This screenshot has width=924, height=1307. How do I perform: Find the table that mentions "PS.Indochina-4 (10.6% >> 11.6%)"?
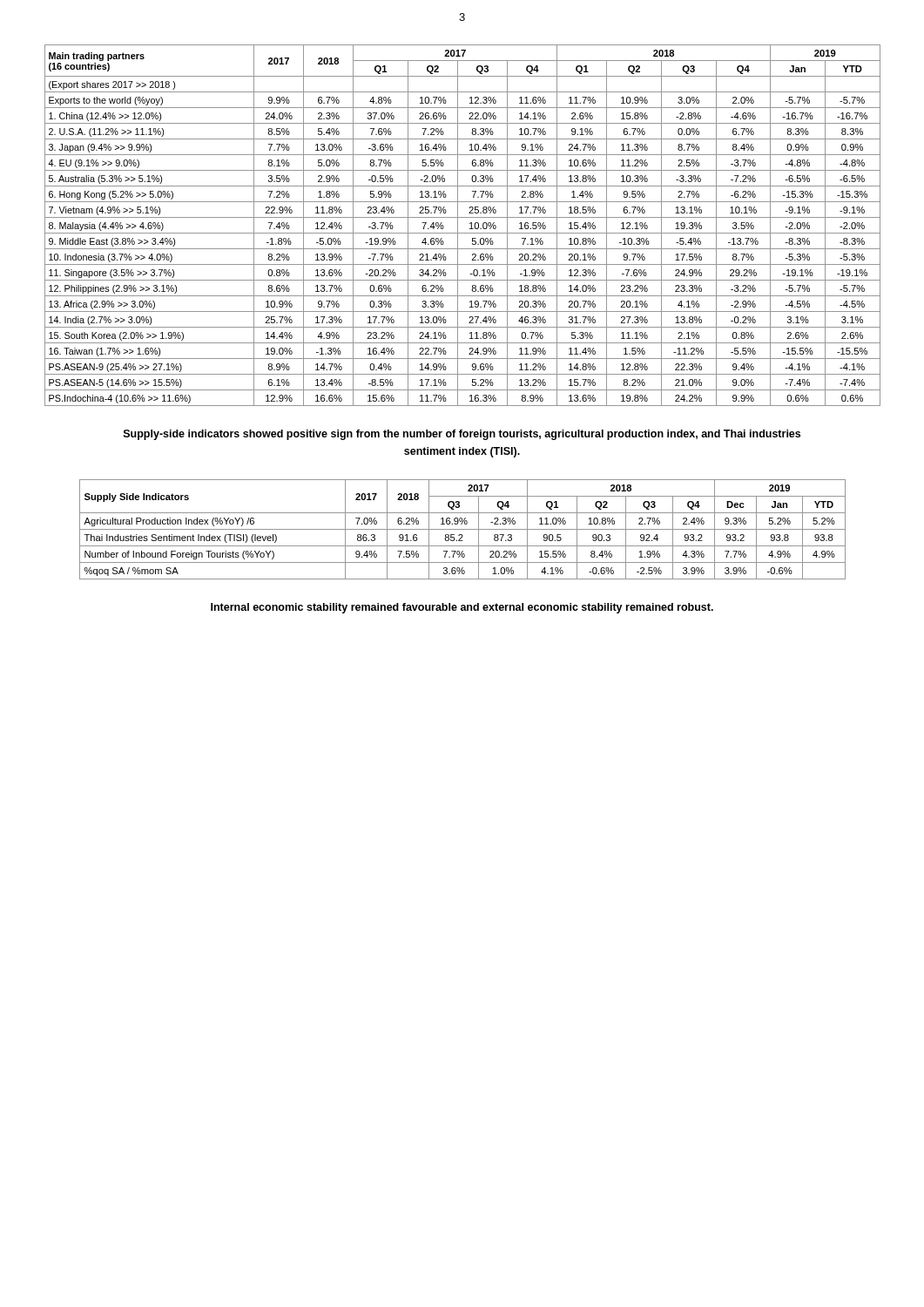click(x=462, y=225)
